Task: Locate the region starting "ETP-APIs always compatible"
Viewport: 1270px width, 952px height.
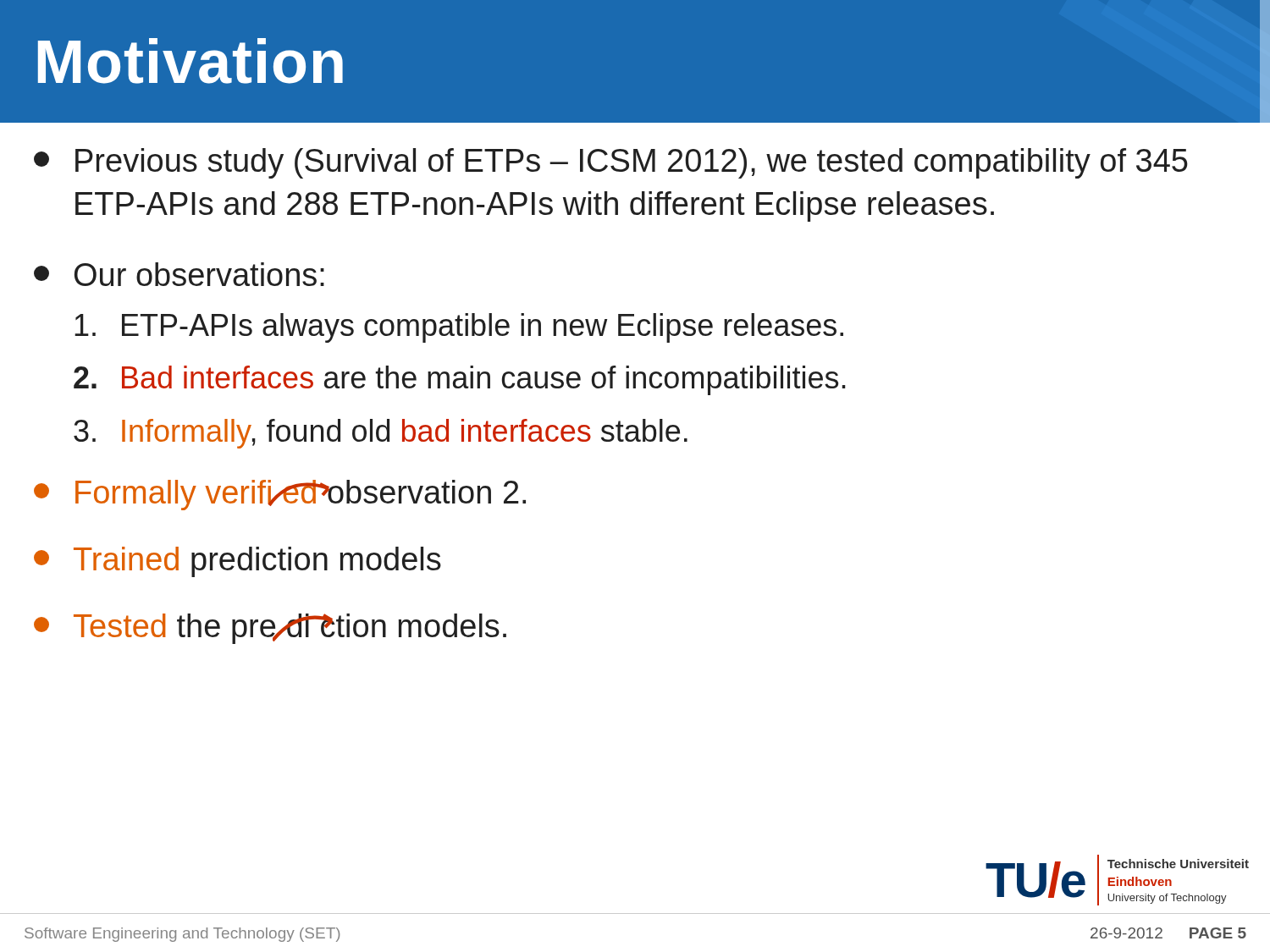Action: point(459,326)
